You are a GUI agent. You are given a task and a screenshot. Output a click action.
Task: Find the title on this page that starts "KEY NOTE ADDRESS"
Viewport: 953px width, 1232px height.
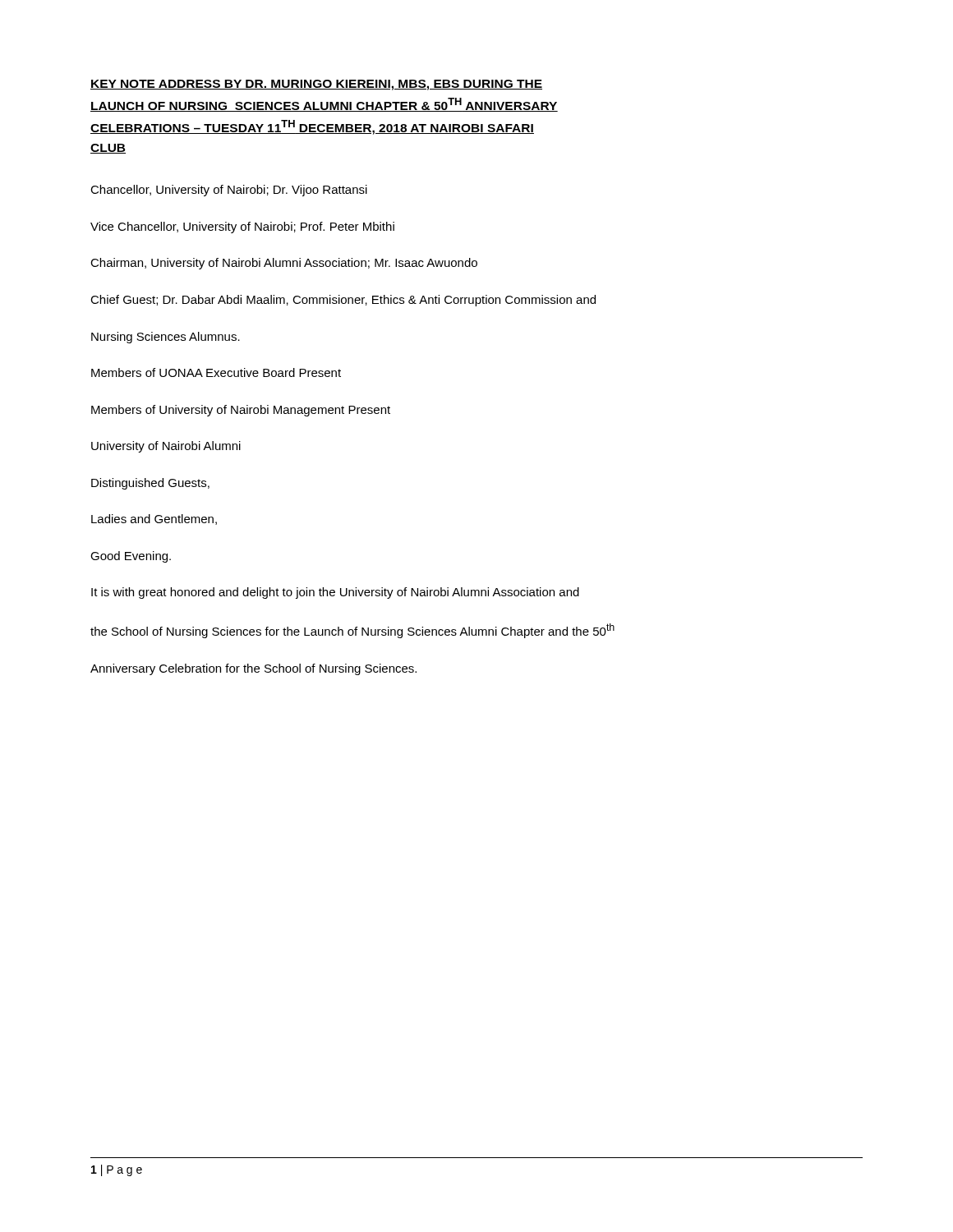pyautogui.click(x=476, y=116)
